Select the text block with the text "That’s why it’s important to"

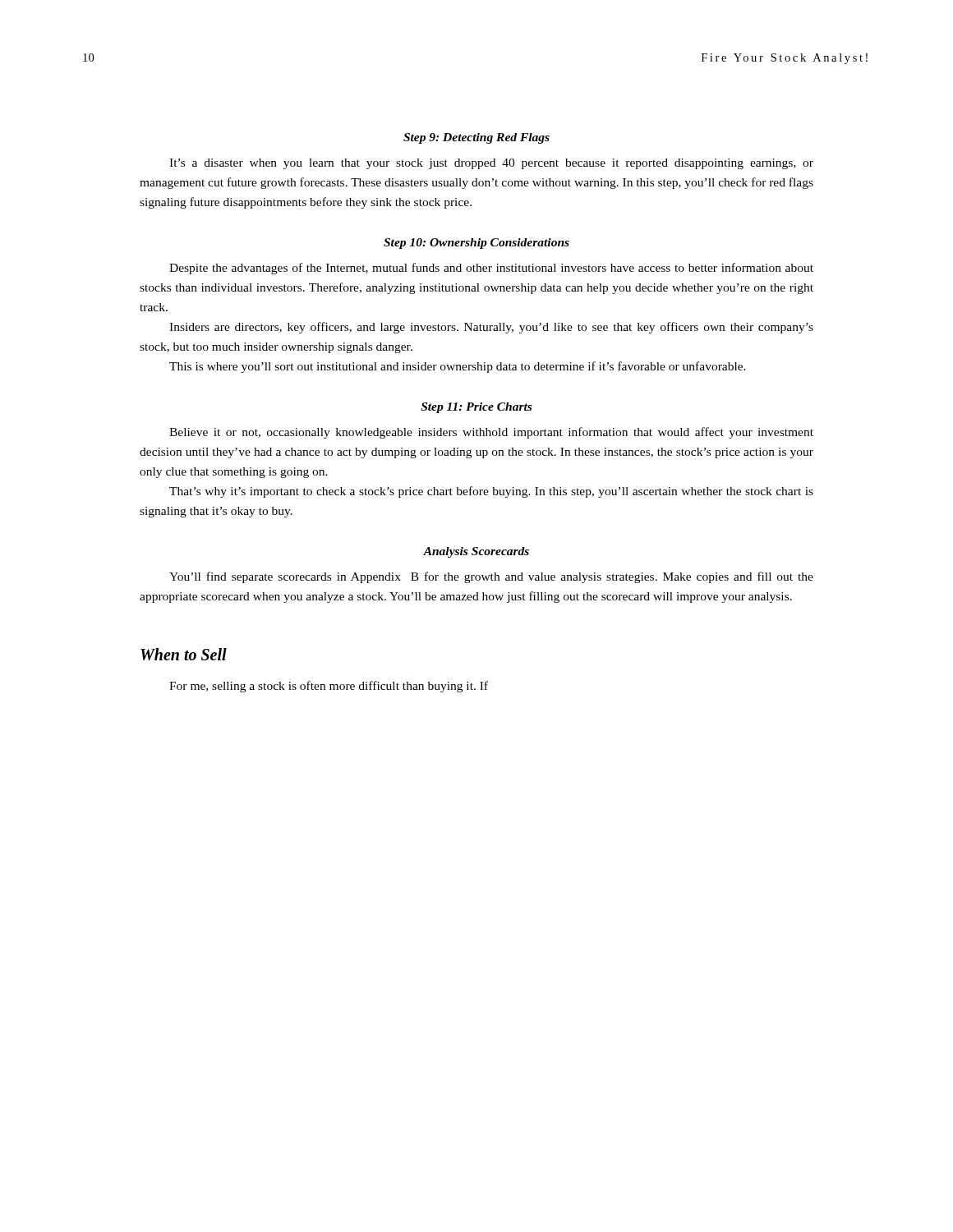click(476, 501)
